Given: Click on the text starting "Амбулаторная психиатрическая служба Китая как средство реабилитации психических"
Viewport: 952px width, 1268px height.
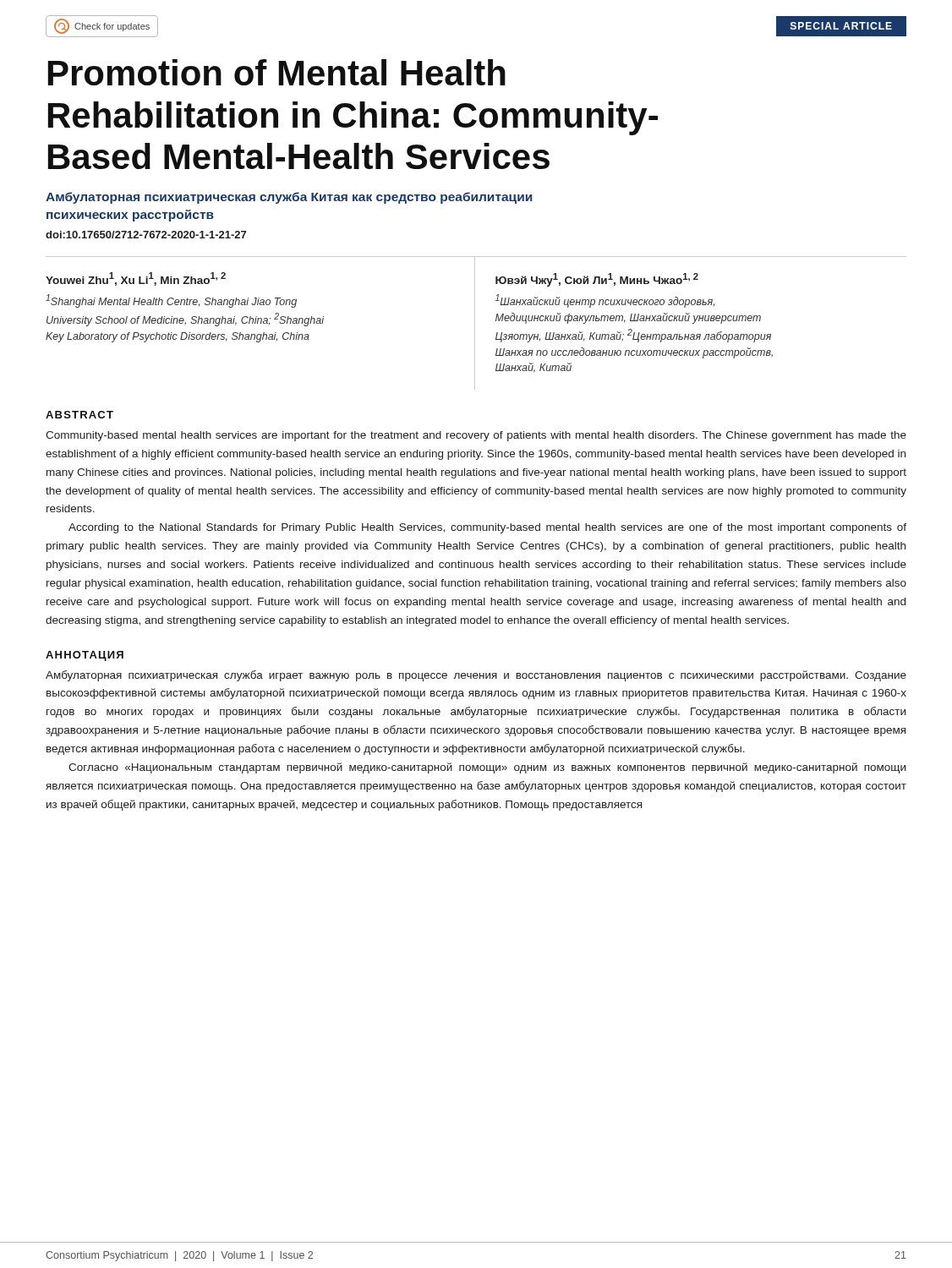Looking at the screenshot, I should pyautogui.click(x=289, y=205).
